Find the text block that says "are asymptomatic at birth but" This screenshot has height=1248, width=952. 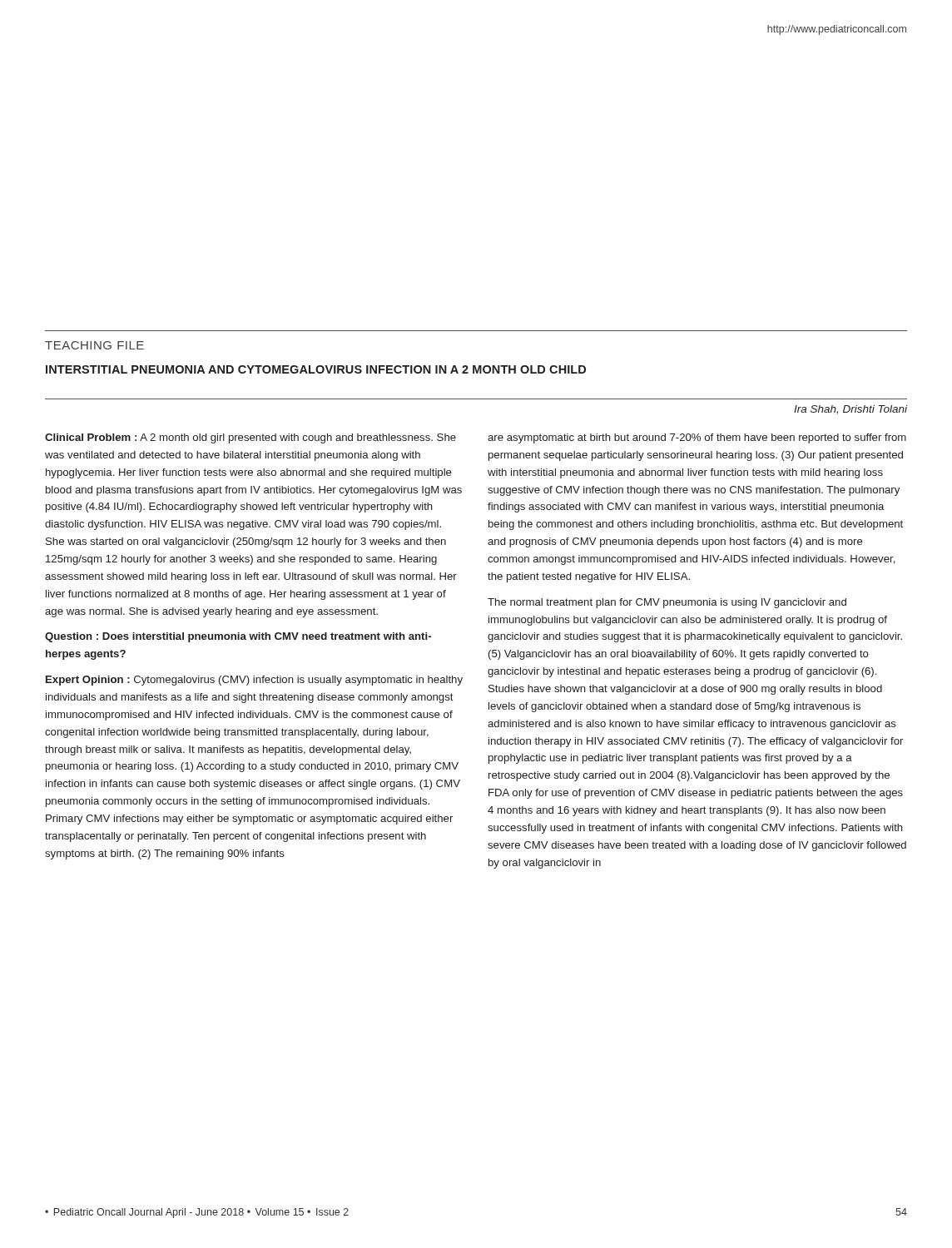coord(697,650)
